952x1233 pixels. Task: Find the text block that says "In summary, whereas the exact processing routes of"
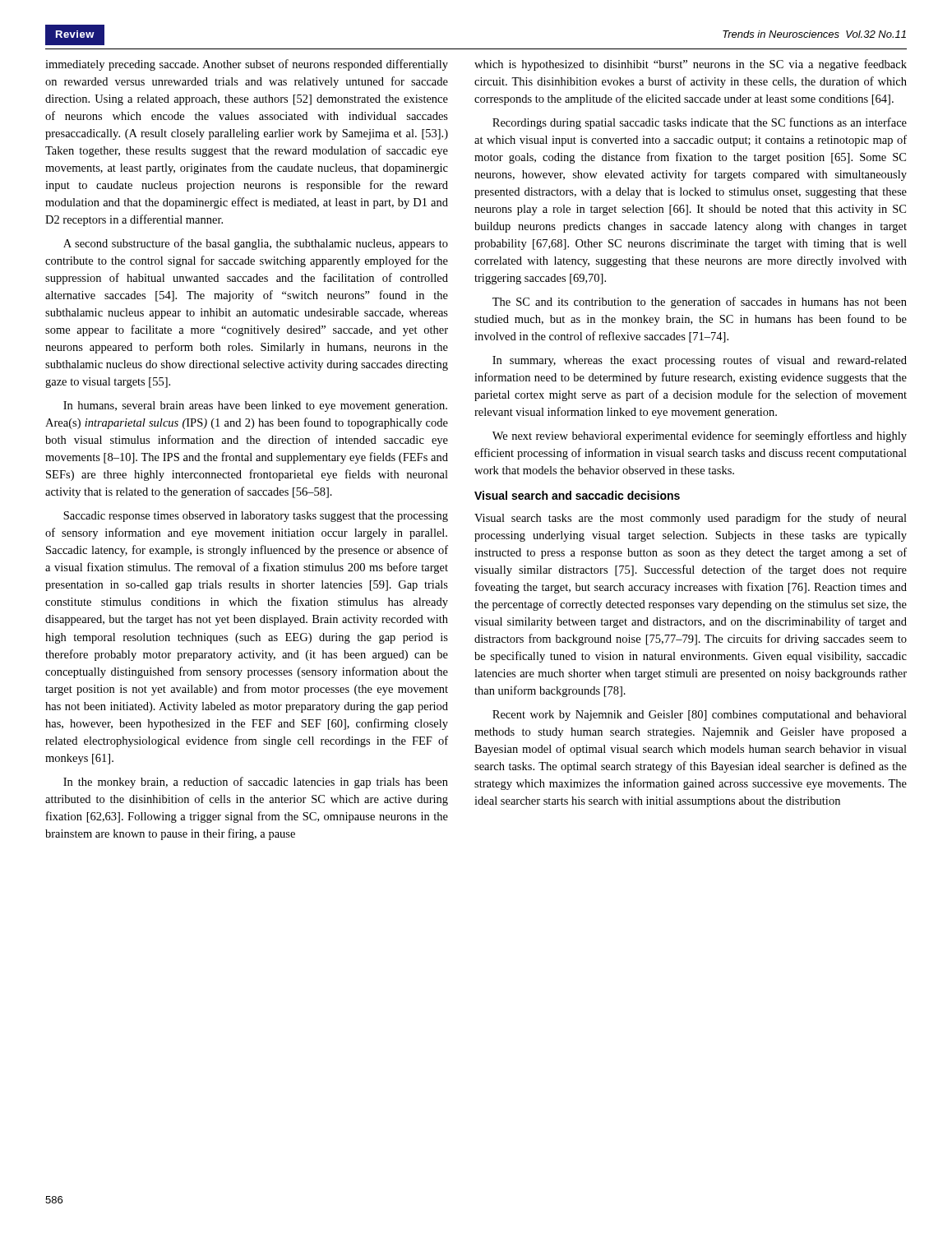click(x=691, y=387)
